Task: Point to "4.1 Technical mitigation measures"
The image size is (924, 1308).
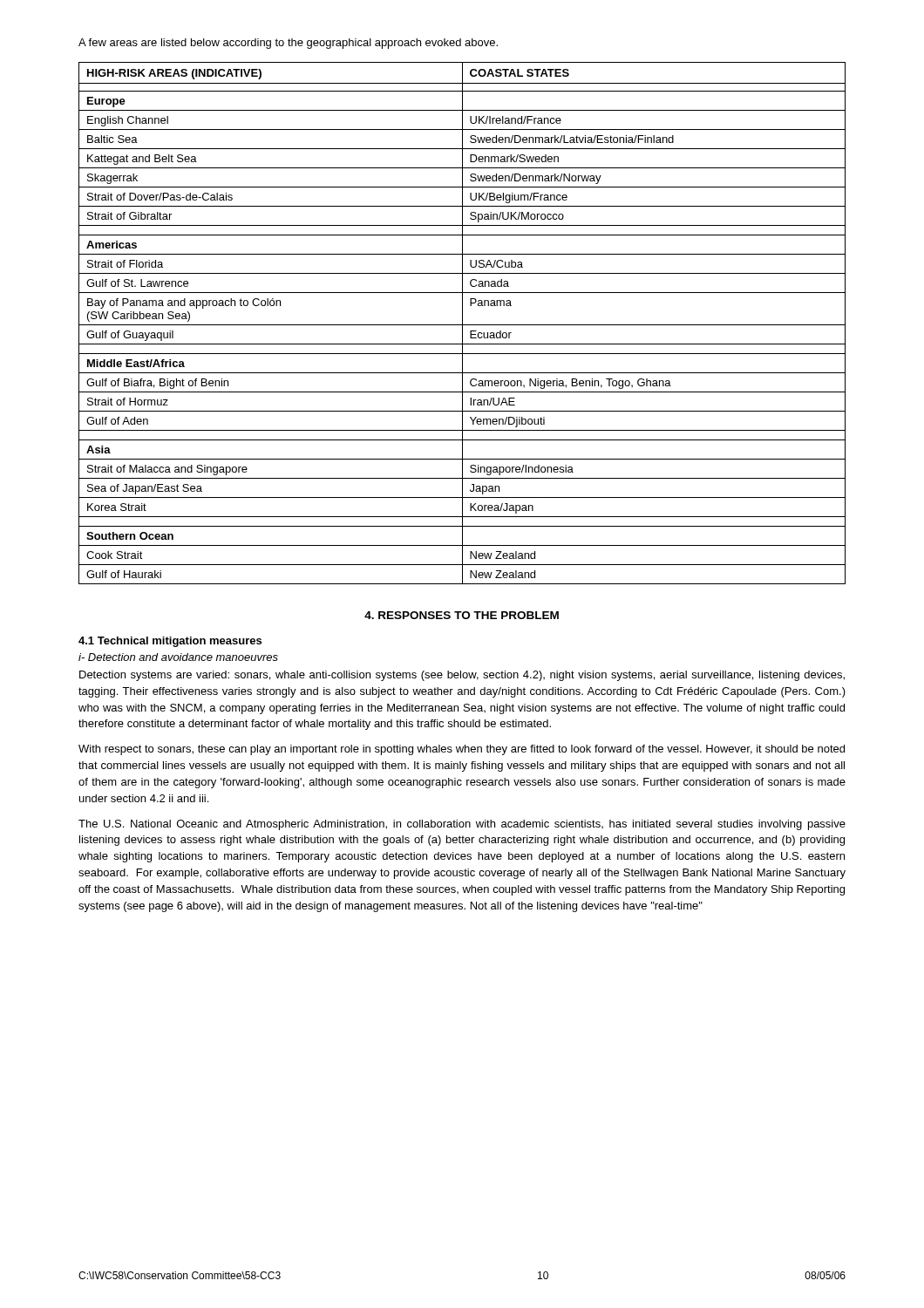Action: [170, 640]
